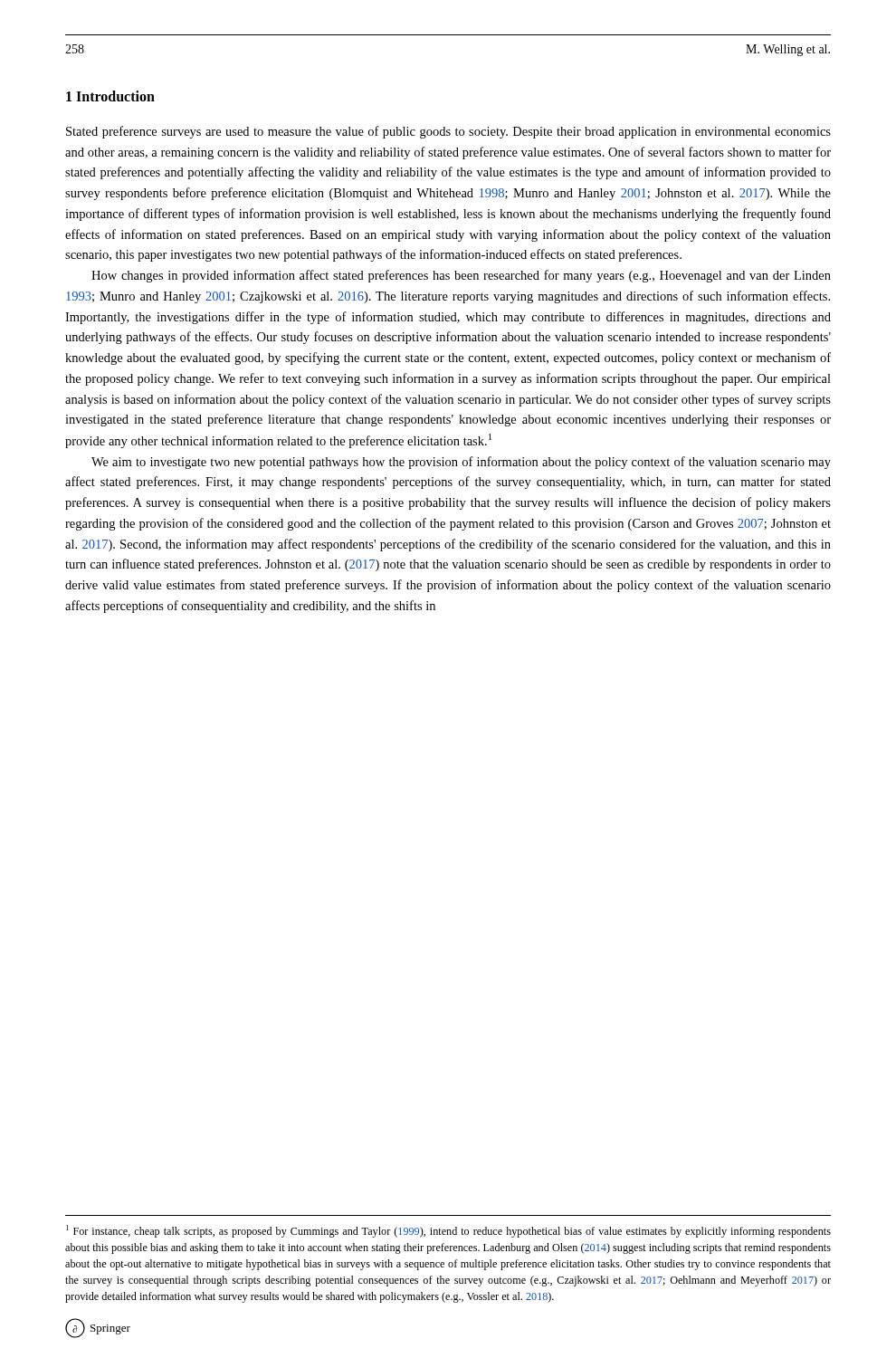The image size is (896, 1358).
Task: Locate the section header that reads "1 Introduction"
Action: click(x=110, y=96)
